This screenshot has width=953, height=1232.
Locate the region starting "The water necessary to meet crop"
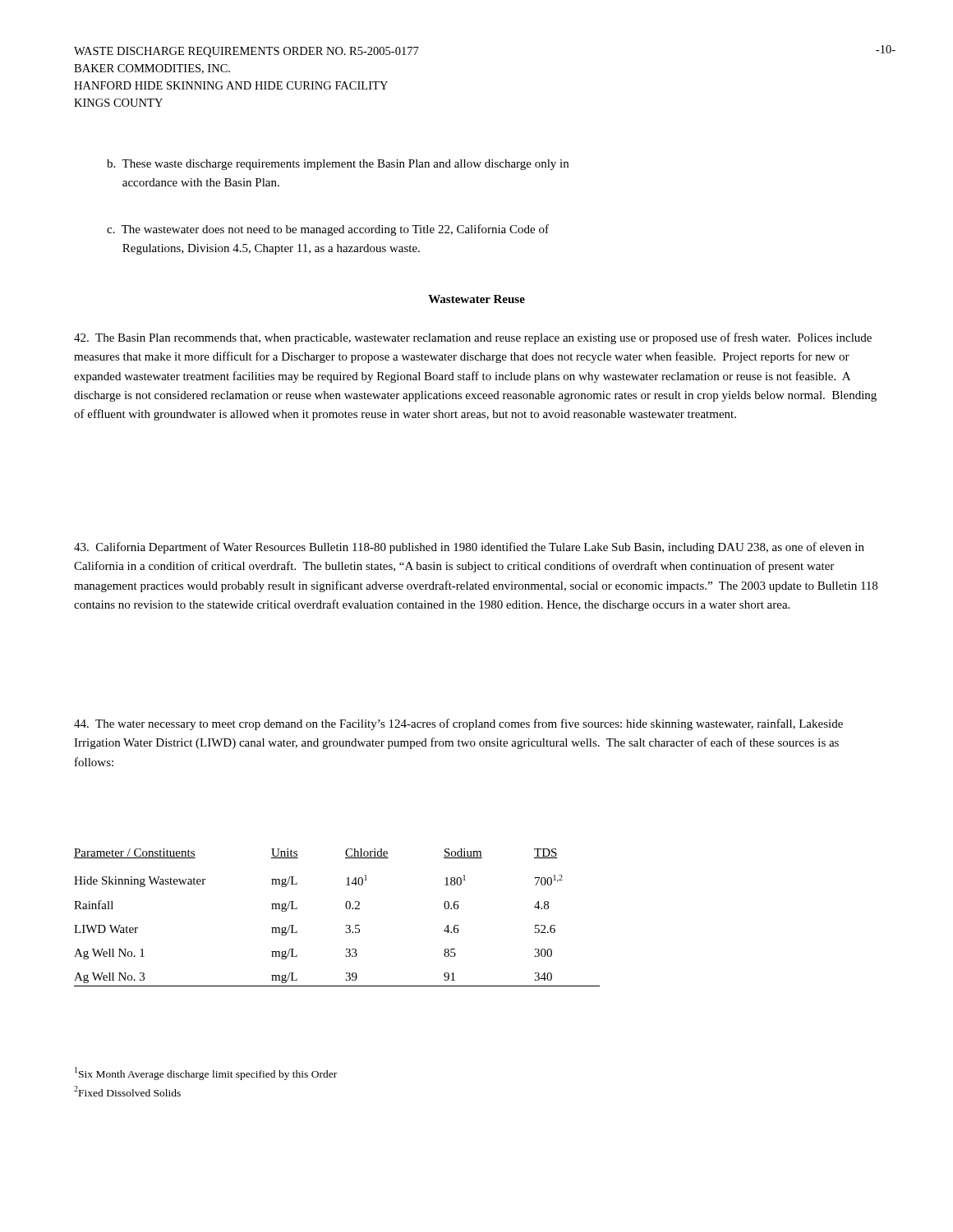coord(459,743)
